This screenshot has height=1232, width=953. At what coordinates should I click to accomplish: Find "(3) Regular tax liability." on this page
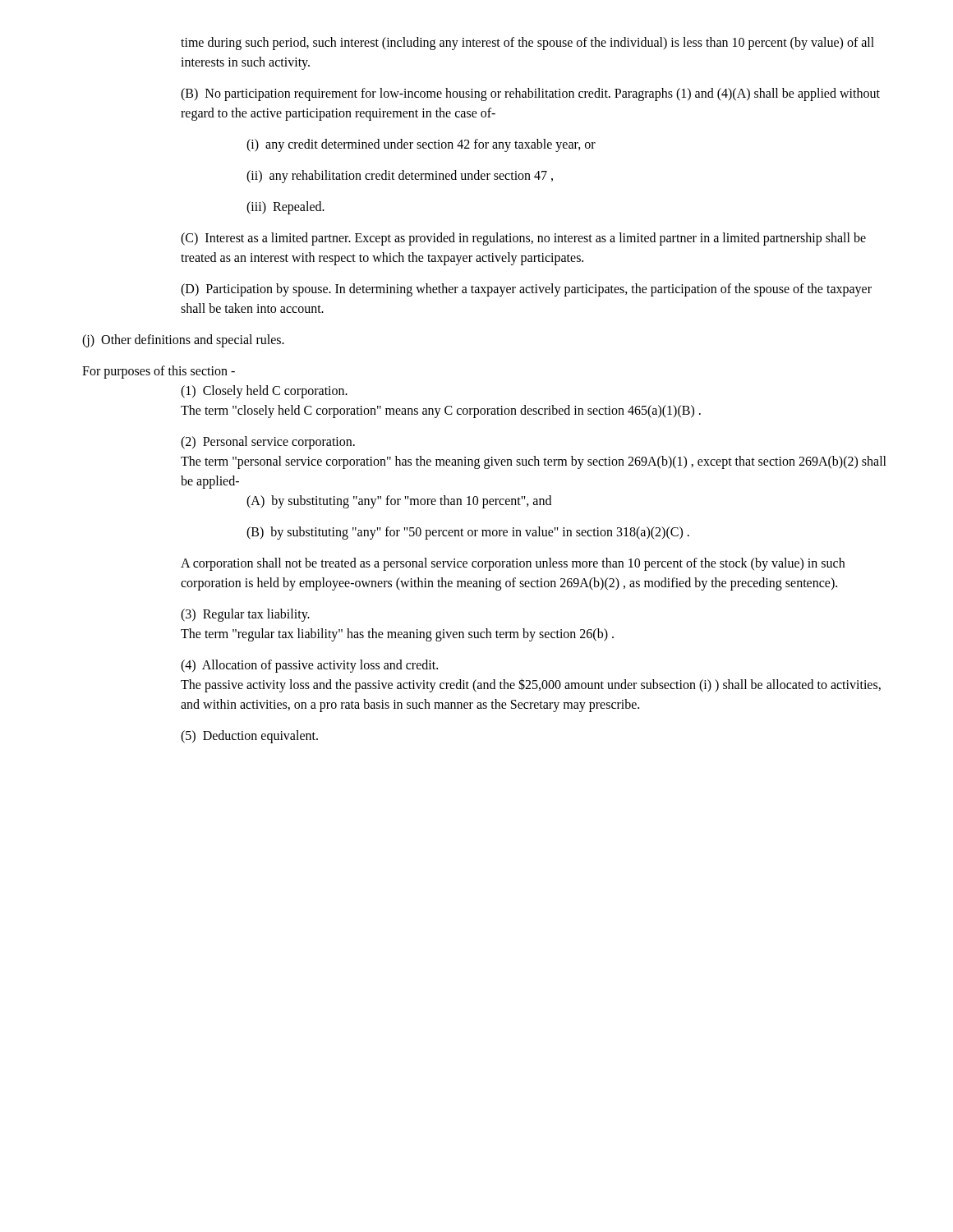point(245,614)
